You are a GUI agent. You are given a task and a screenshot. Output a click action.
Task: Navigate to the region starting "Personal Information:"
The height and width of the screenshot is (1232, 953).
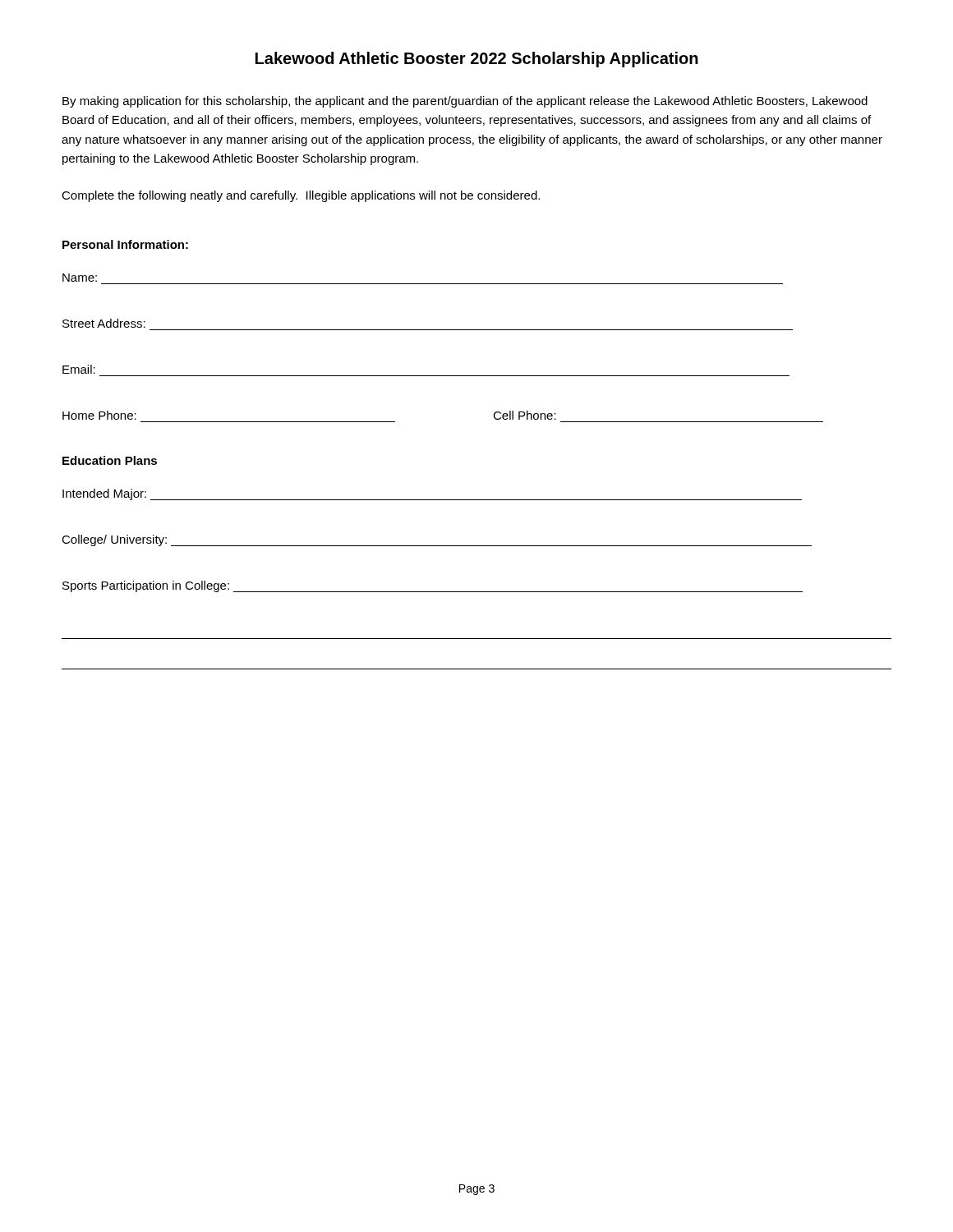coord(125,245)
